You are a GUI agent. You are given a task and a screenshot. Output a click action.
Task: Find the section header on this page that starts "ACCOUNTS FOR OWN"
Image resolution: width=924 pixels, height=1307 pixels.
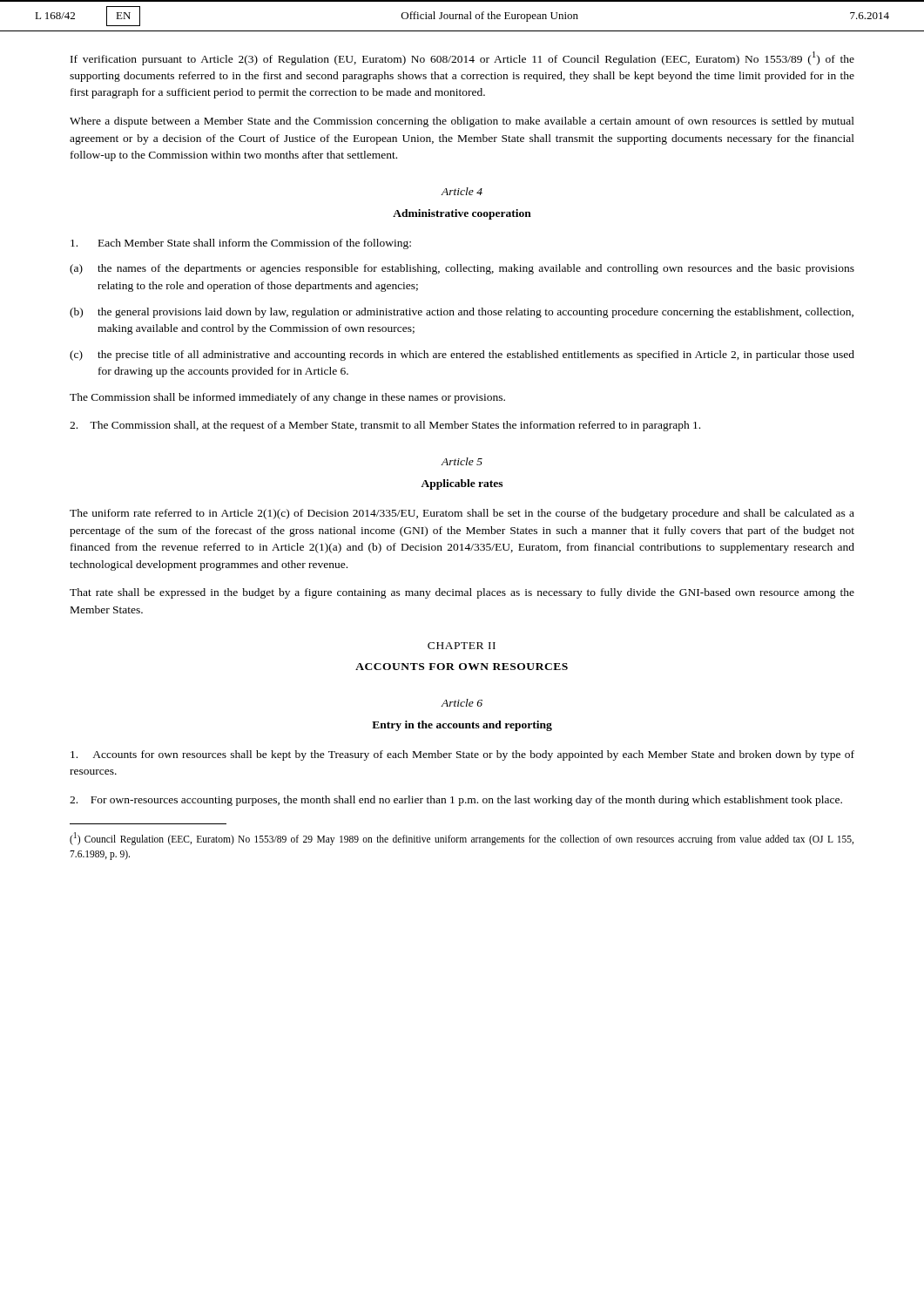pyautogui.click(x=462, y=666)
